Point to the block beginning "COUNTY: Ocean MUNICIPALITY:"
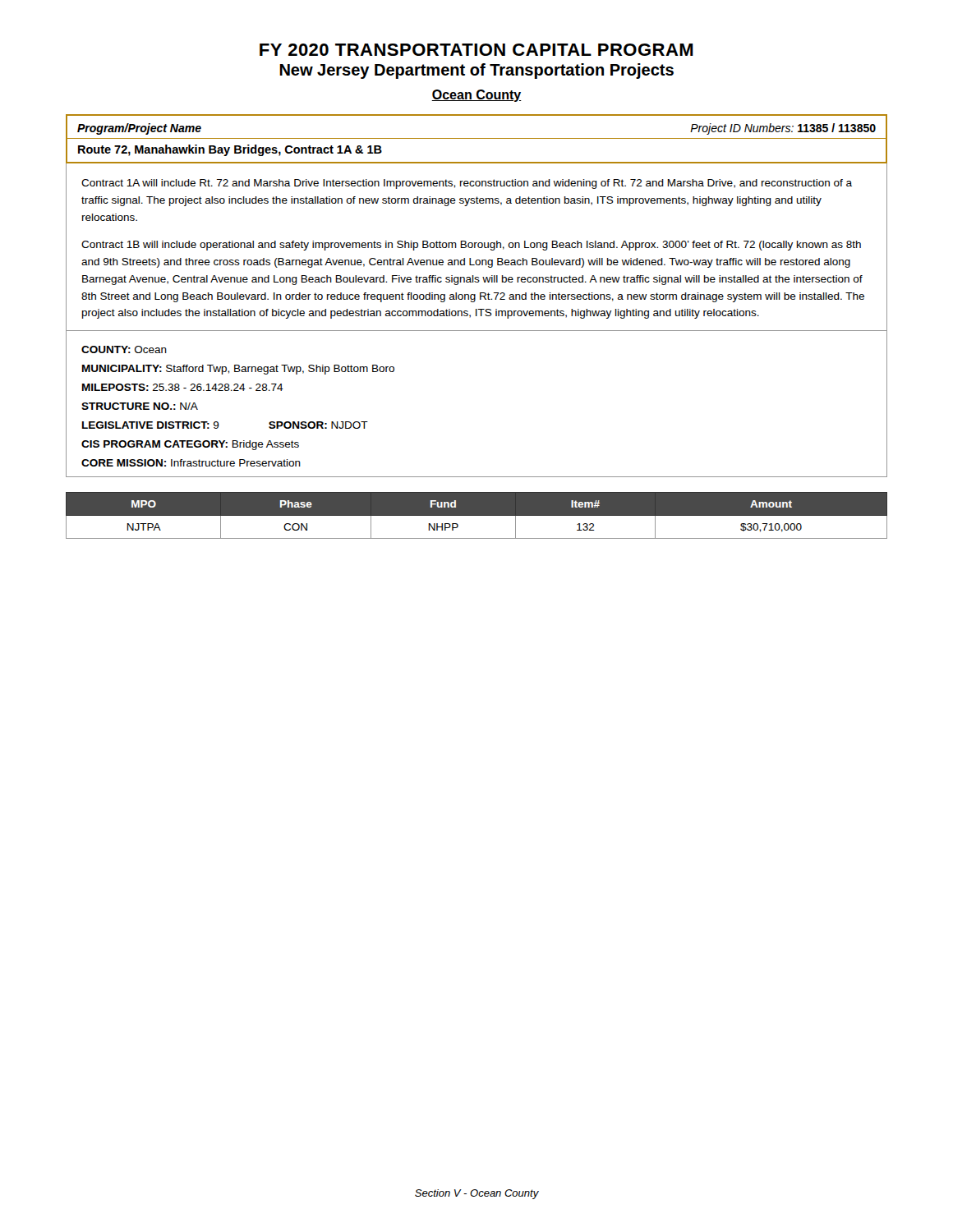 pos(124,349)
